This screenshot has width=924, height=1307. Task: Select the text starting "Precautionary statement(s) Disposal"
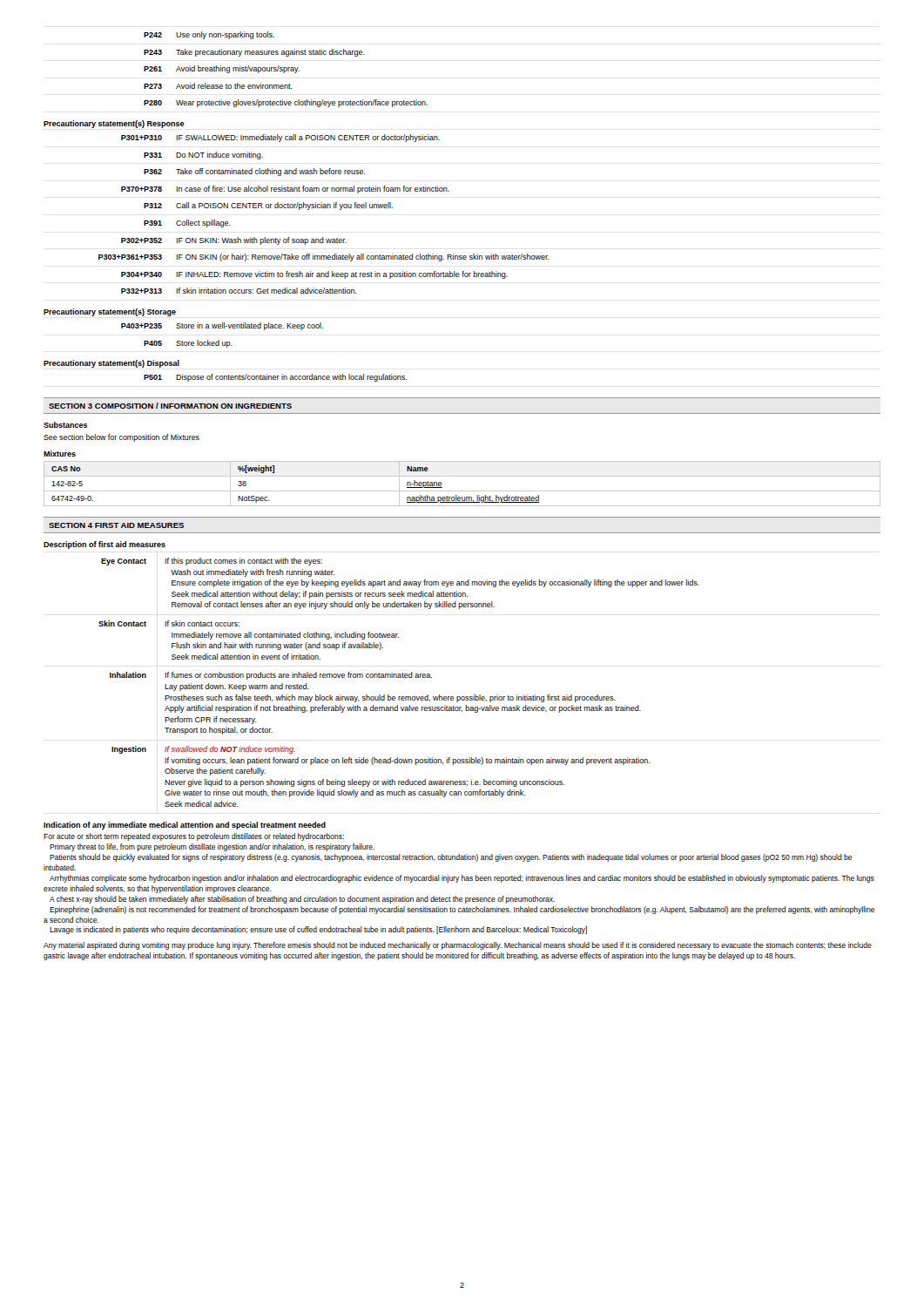click(x=111, y=363)
